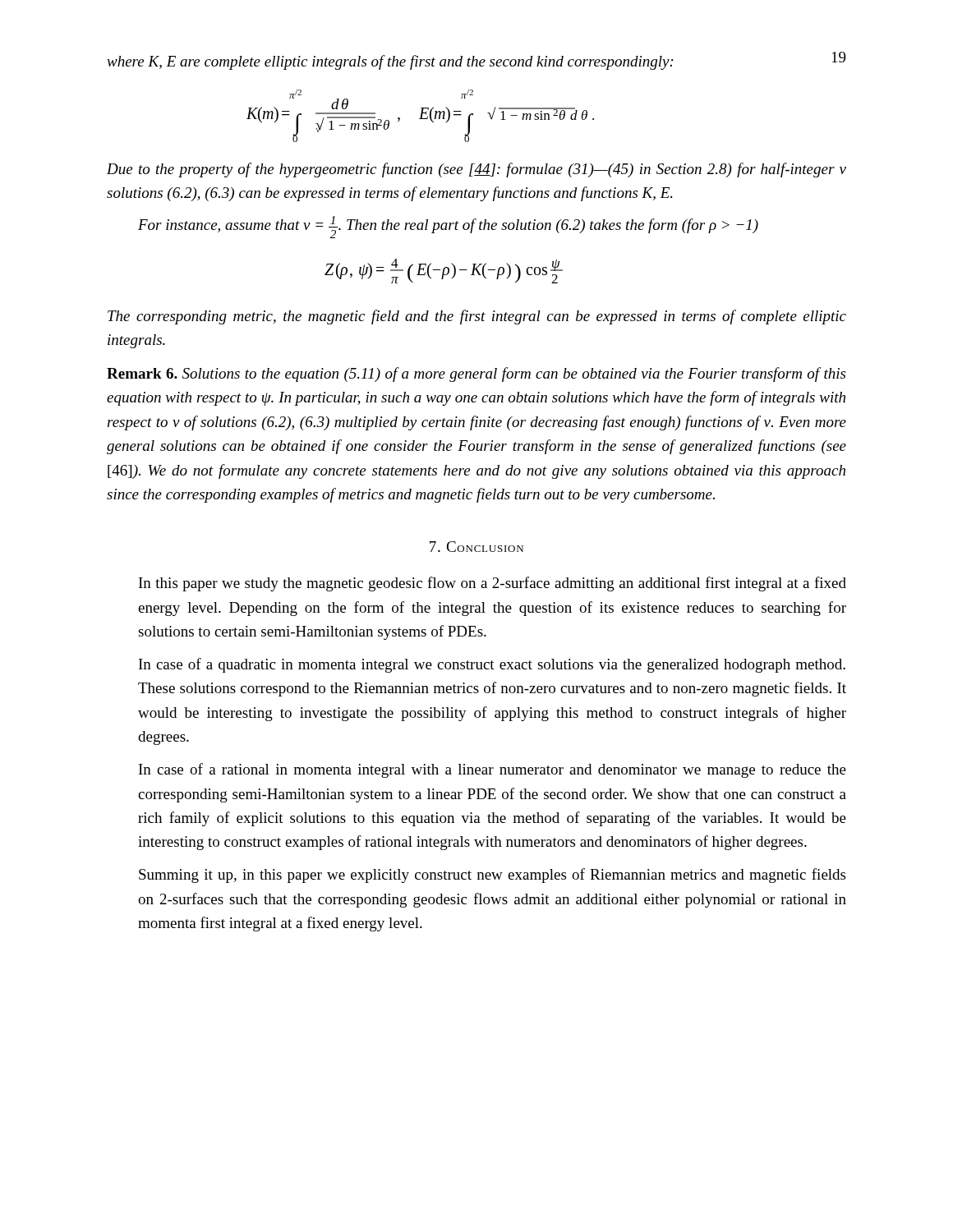953x1232 pixels.
Task: Locate the block of text that opens with "Remark 6. Solutions to the equation (5.11)"
Action: coord(476,434)
